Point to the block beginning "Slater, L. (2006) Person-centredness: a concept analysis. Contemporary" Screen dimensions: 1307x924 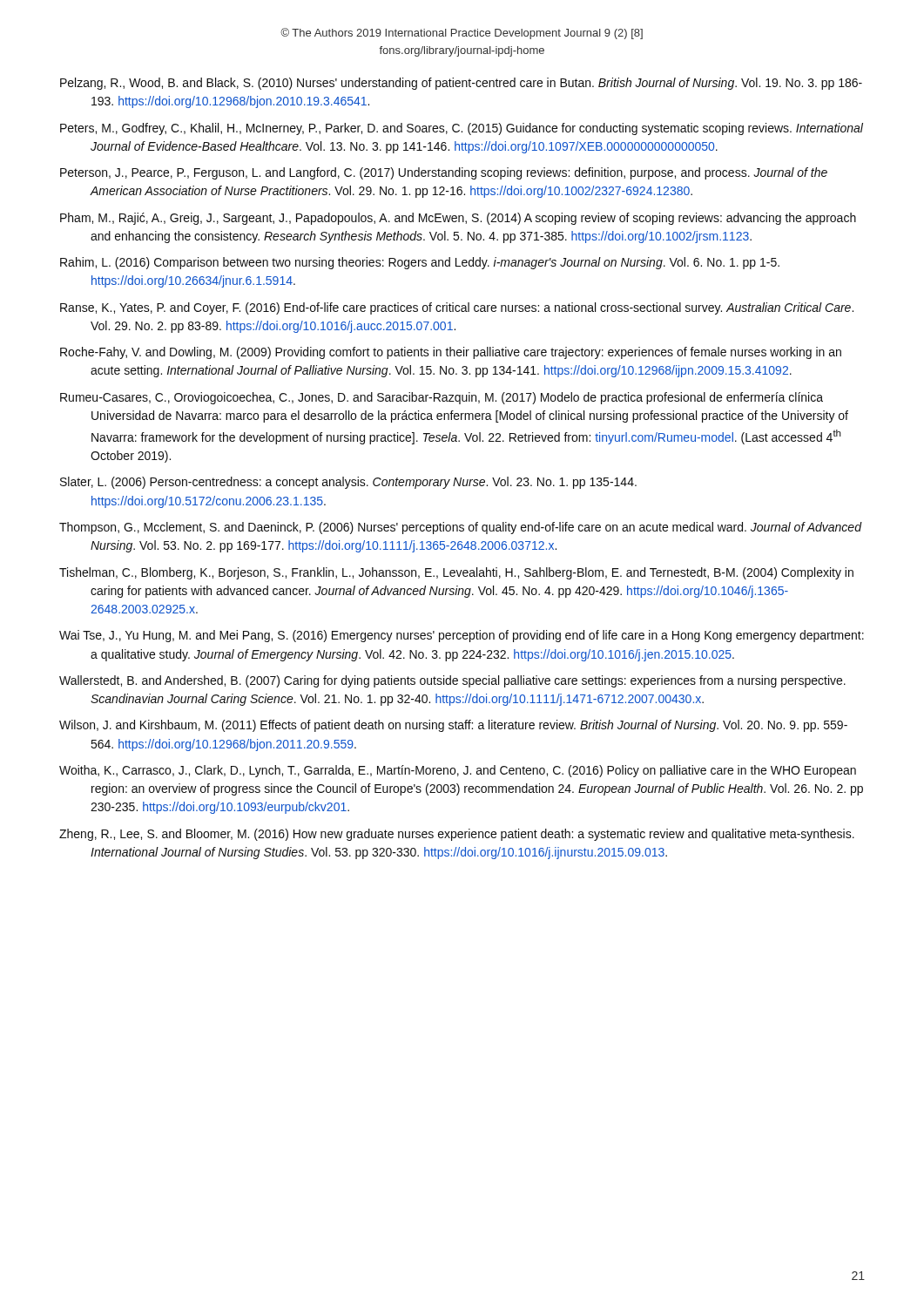[348, 491]
